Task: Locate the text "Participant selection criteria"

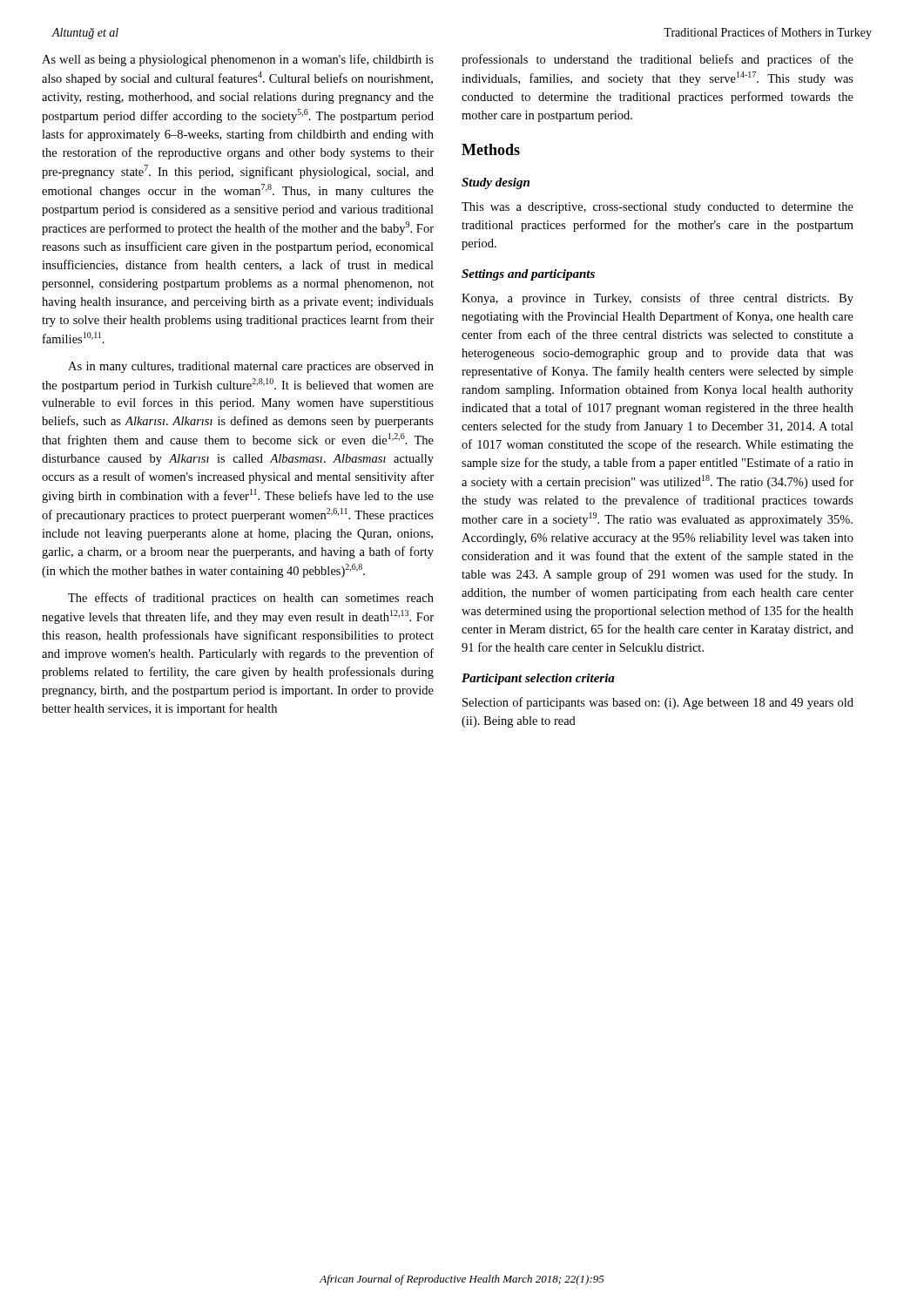Action: click(538, 678)
